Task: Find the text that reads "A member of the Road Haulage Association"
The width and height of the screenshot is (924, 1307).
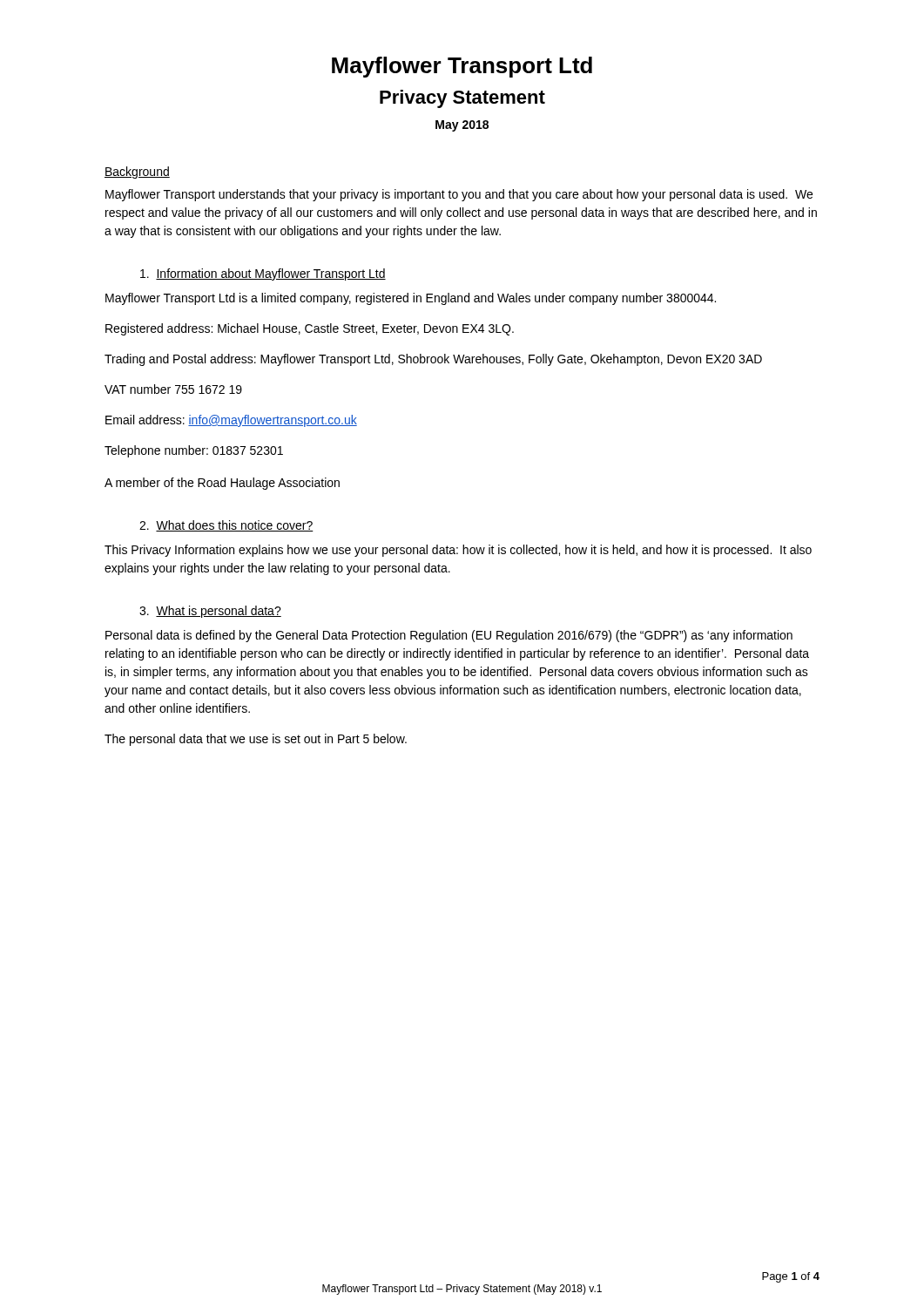Action: click(222, 483)
